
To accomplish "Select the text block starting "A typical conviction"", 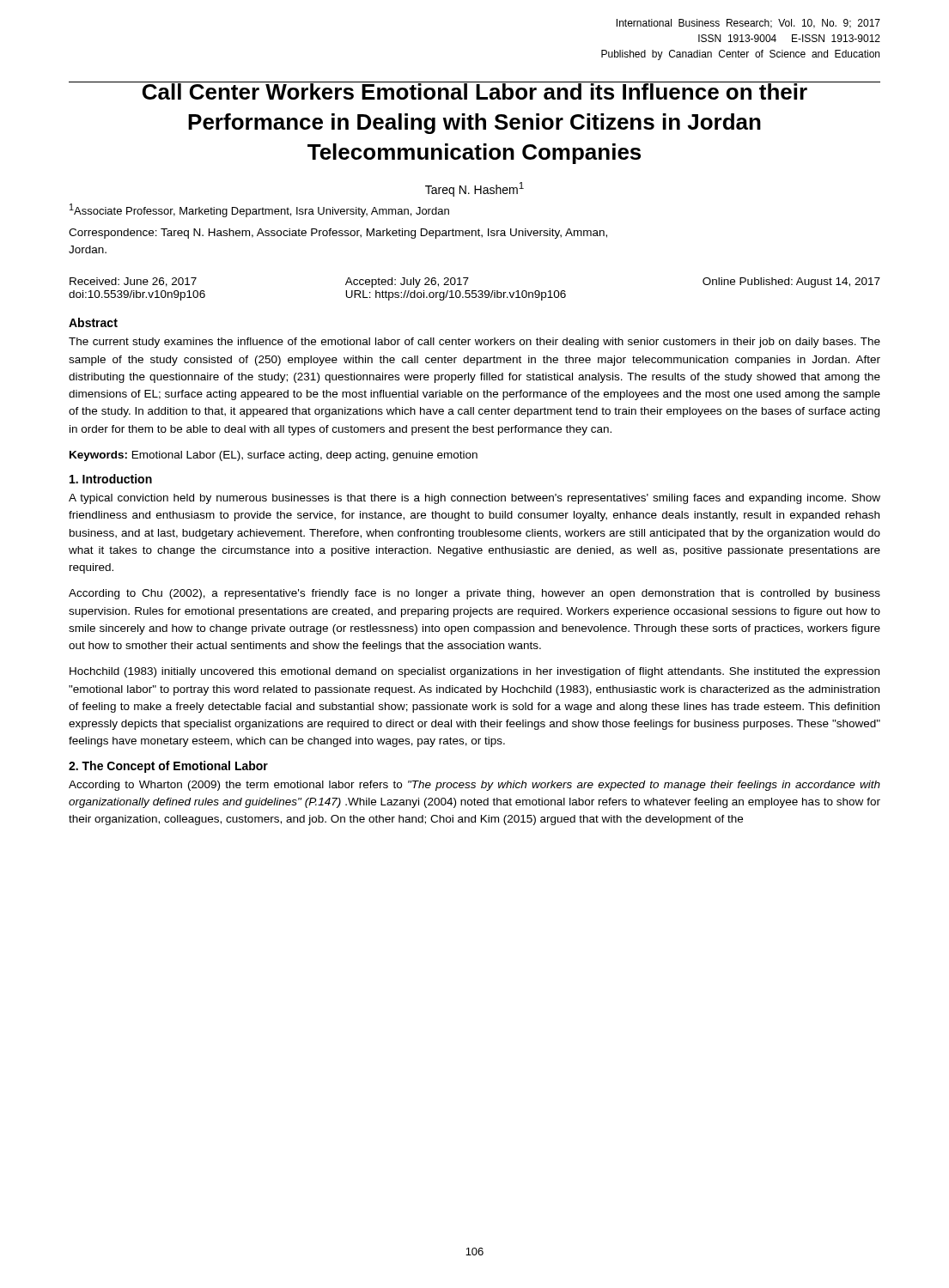I will 474,532.
